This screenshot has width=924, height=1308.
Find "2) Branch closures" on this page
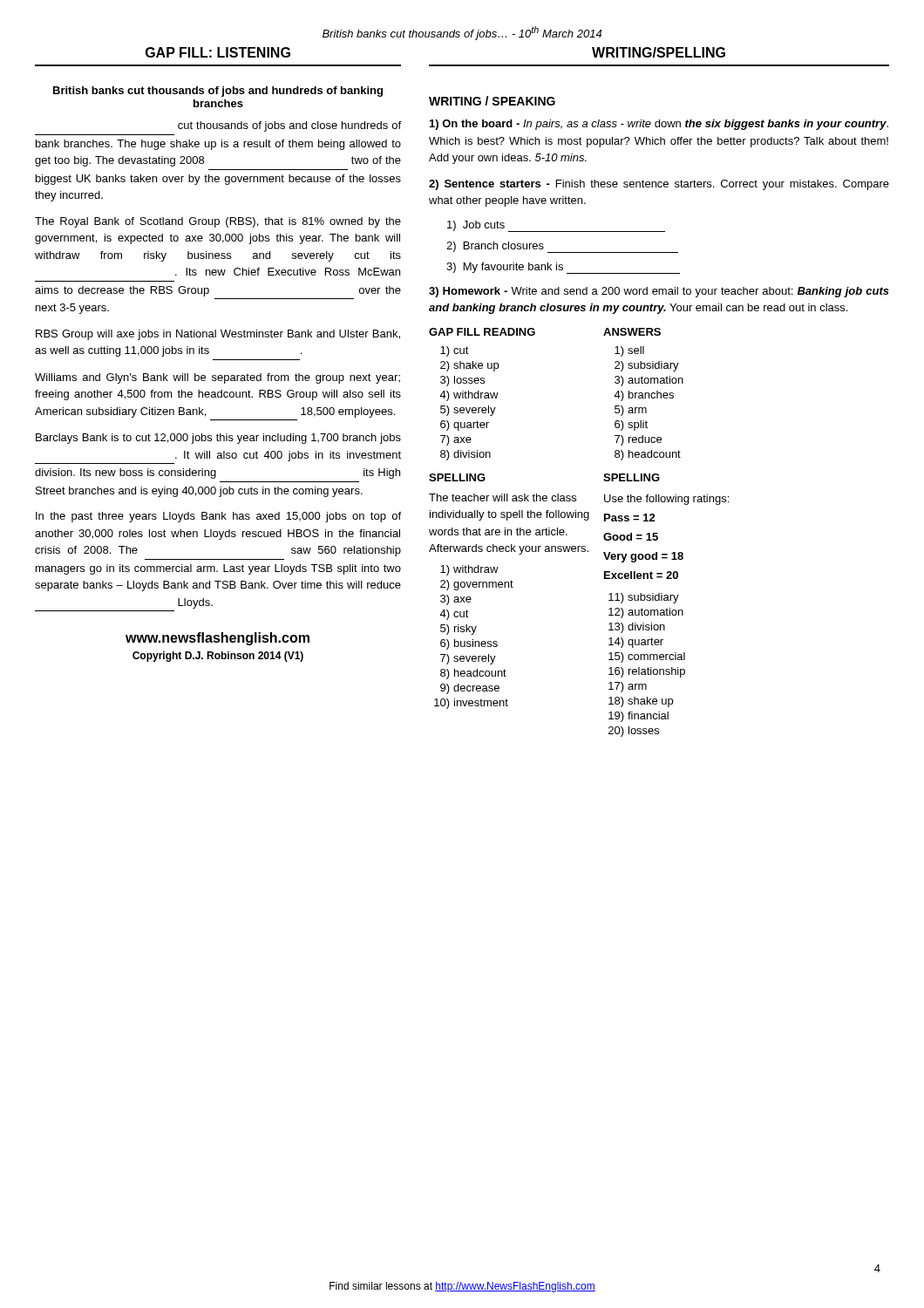pyautogui.click(x=562, y=246)
